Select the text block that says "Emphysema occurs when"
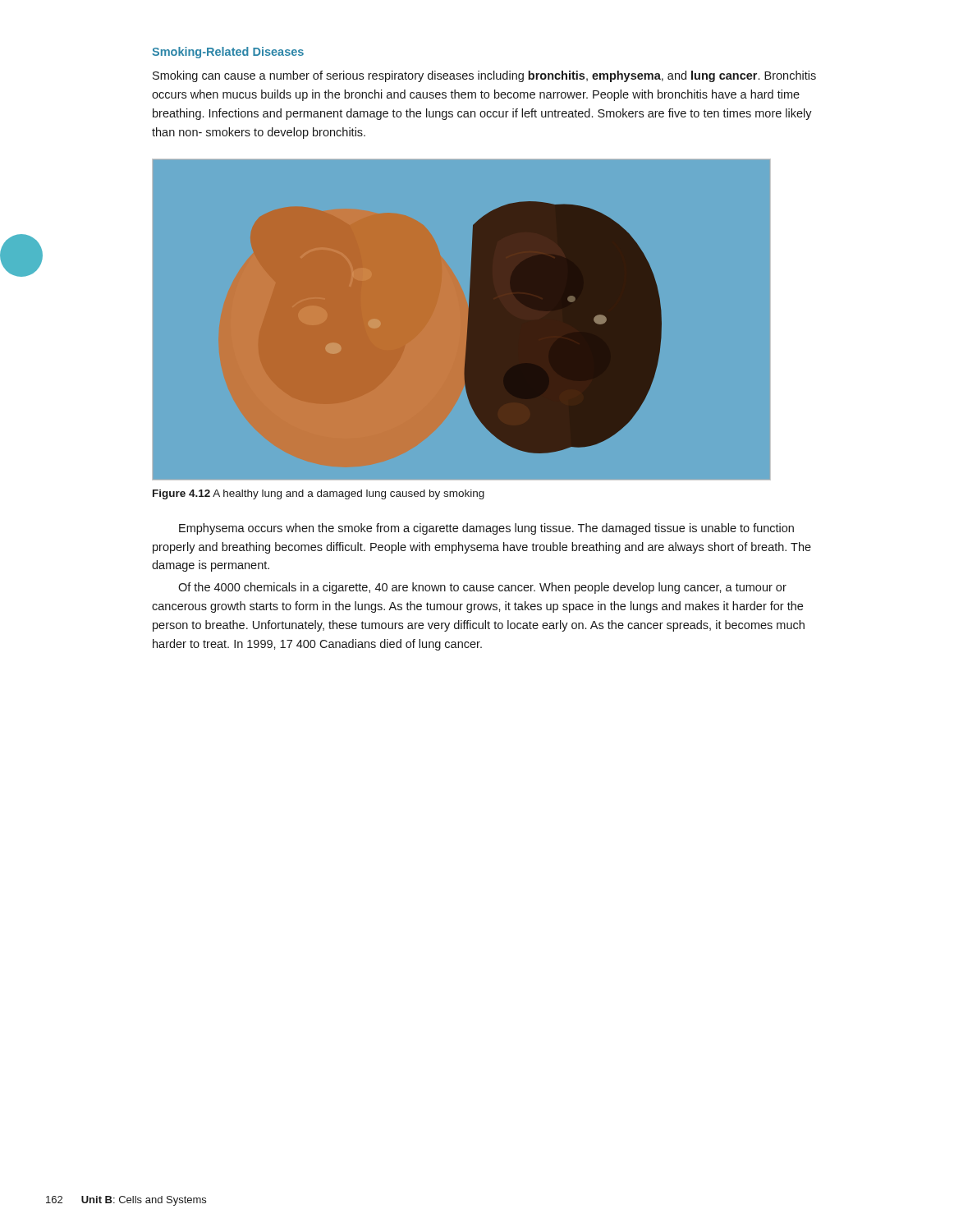The image size is (963, 1232). point(482,547)
